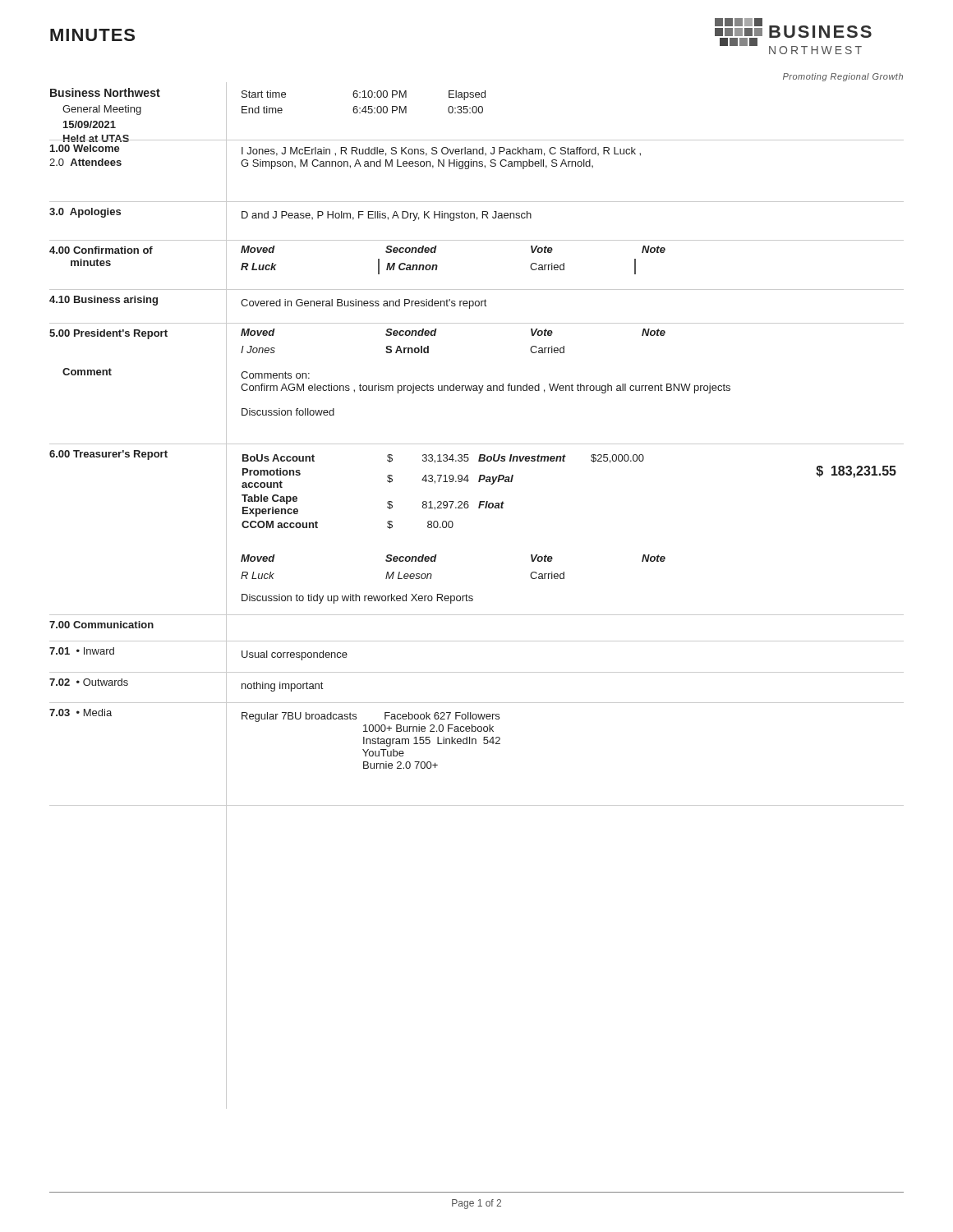The image size is (953, 1232).
Task: Find the block on this page that starts "Regular 7BU broadcasts Facebook 627 Followers 1000+ Burnie"
Action: [371, 740]
